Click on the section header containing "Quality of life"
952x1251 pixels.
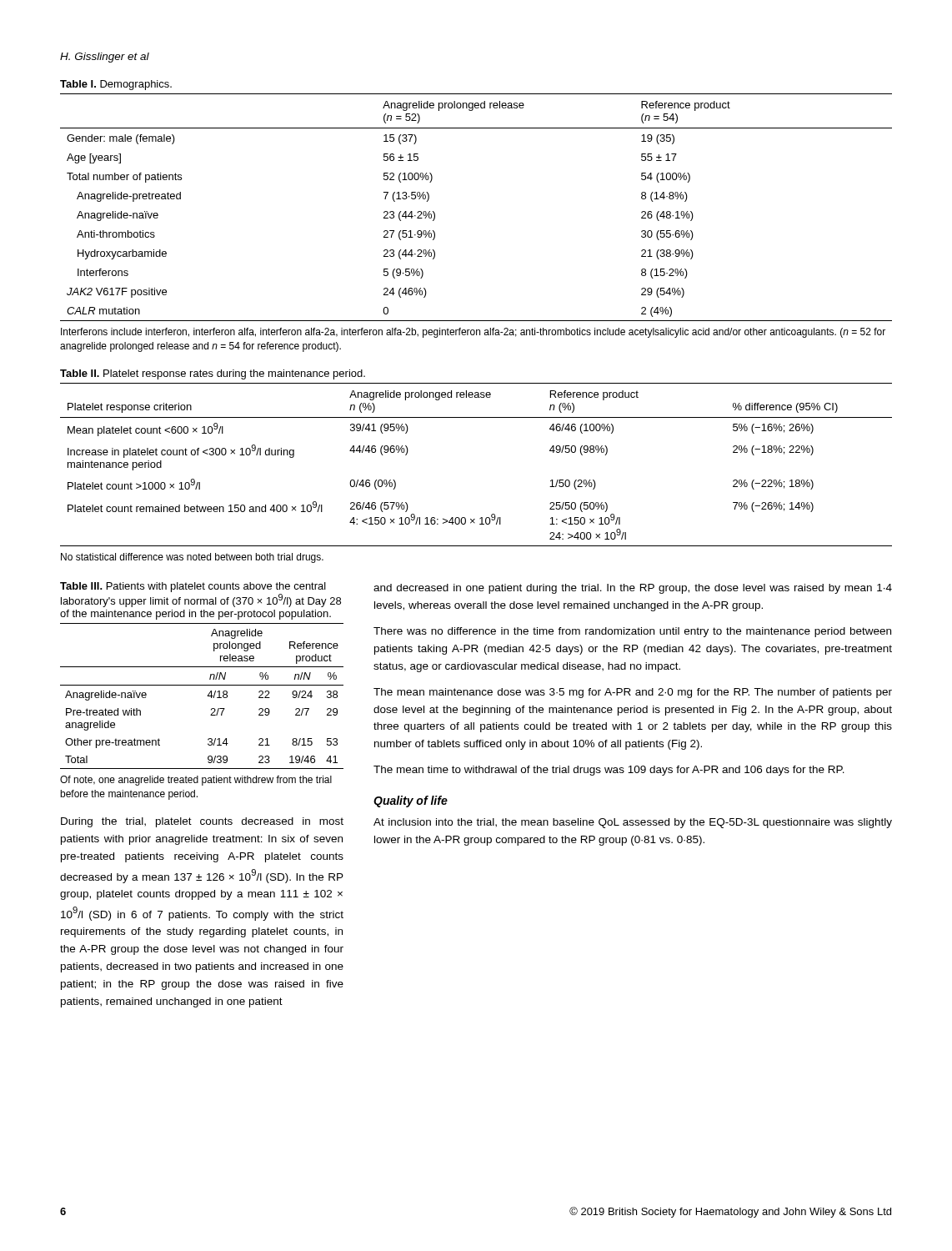click(x=410, y=801)
